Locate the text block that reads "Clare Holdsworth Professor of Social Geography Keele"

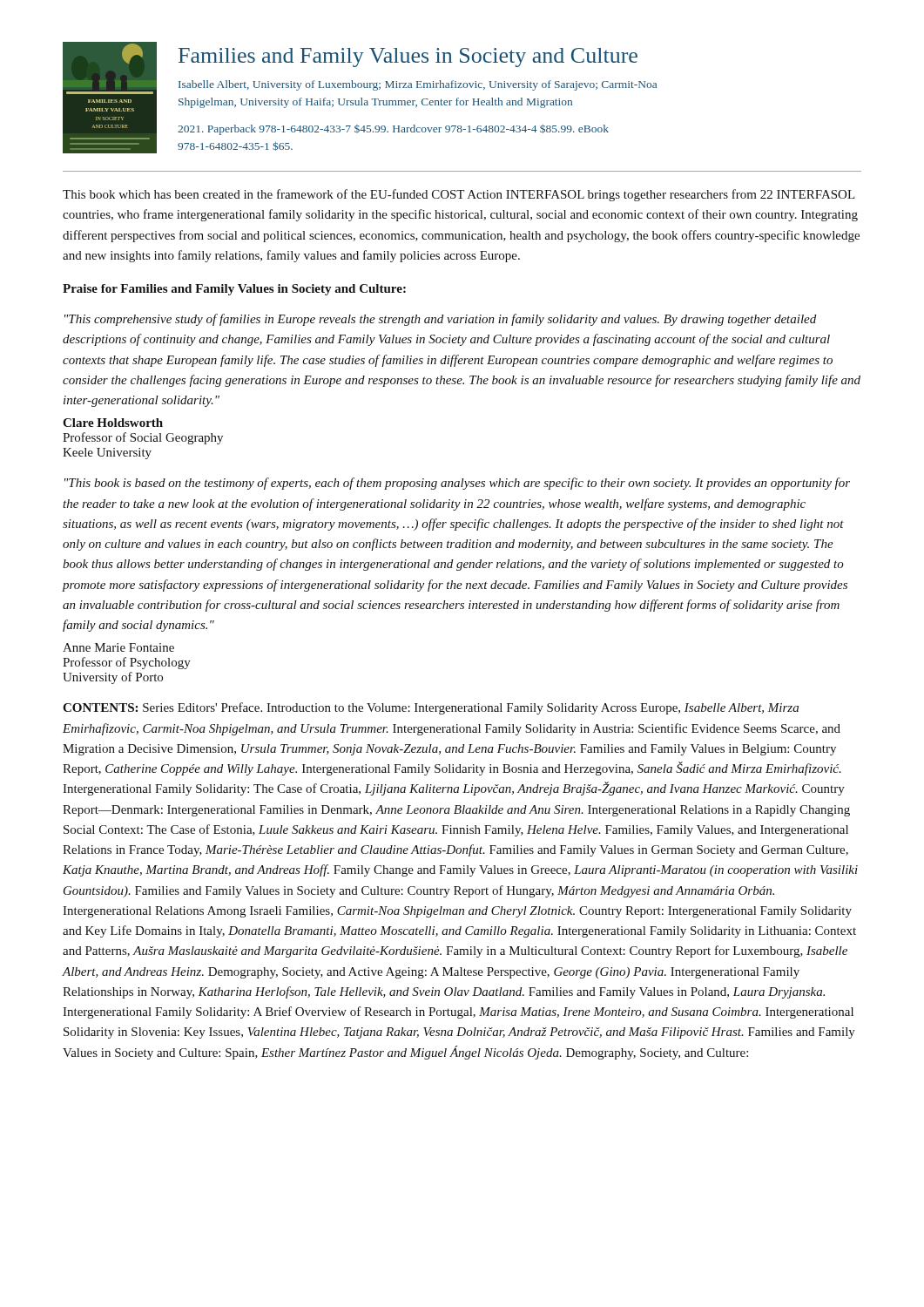tap(113, 423)
